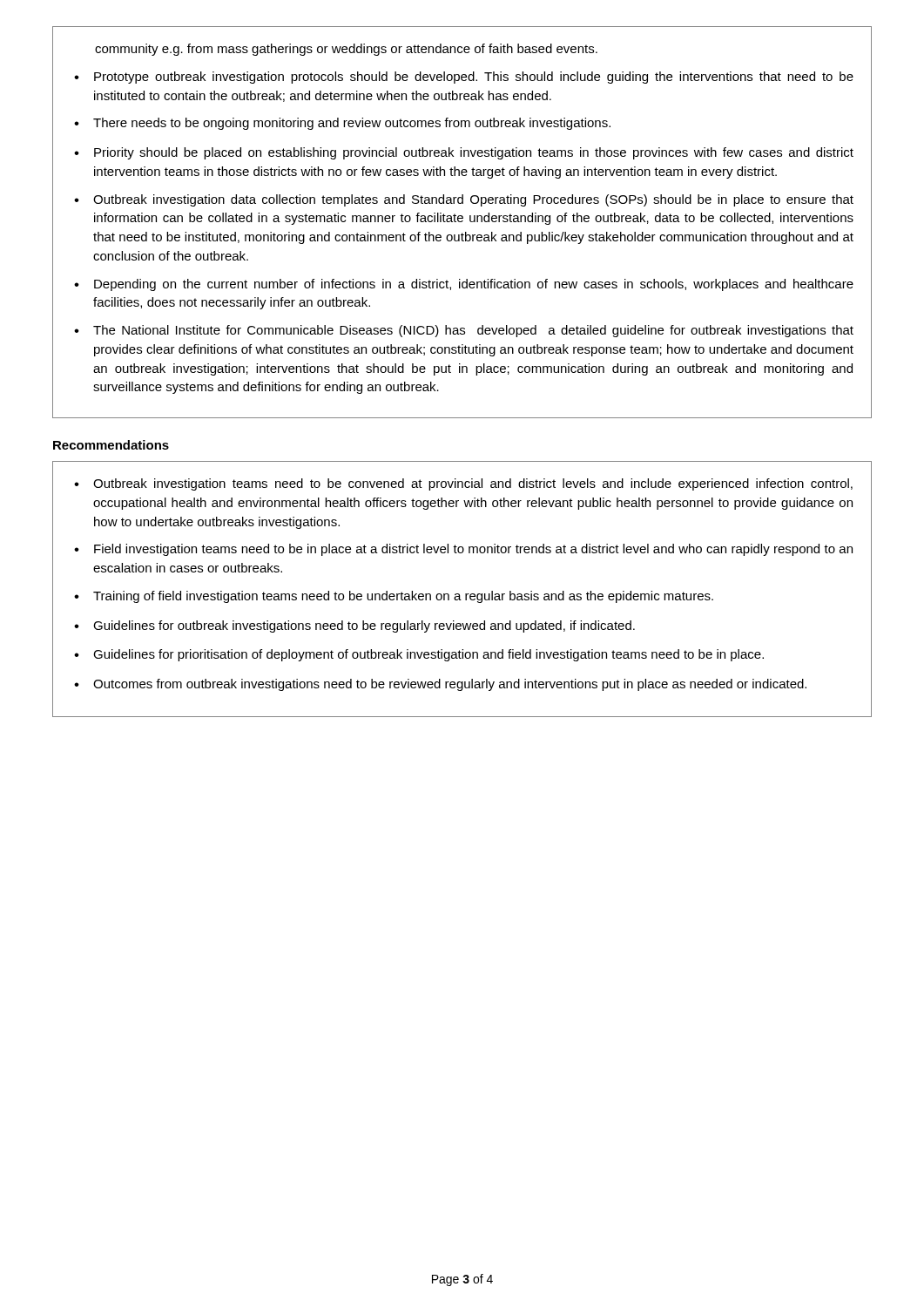Screen dimensions: 1307x924
Task: Where is the passage that starts "• Outbreak investigation data collection templates and"?
Action: 462,227
